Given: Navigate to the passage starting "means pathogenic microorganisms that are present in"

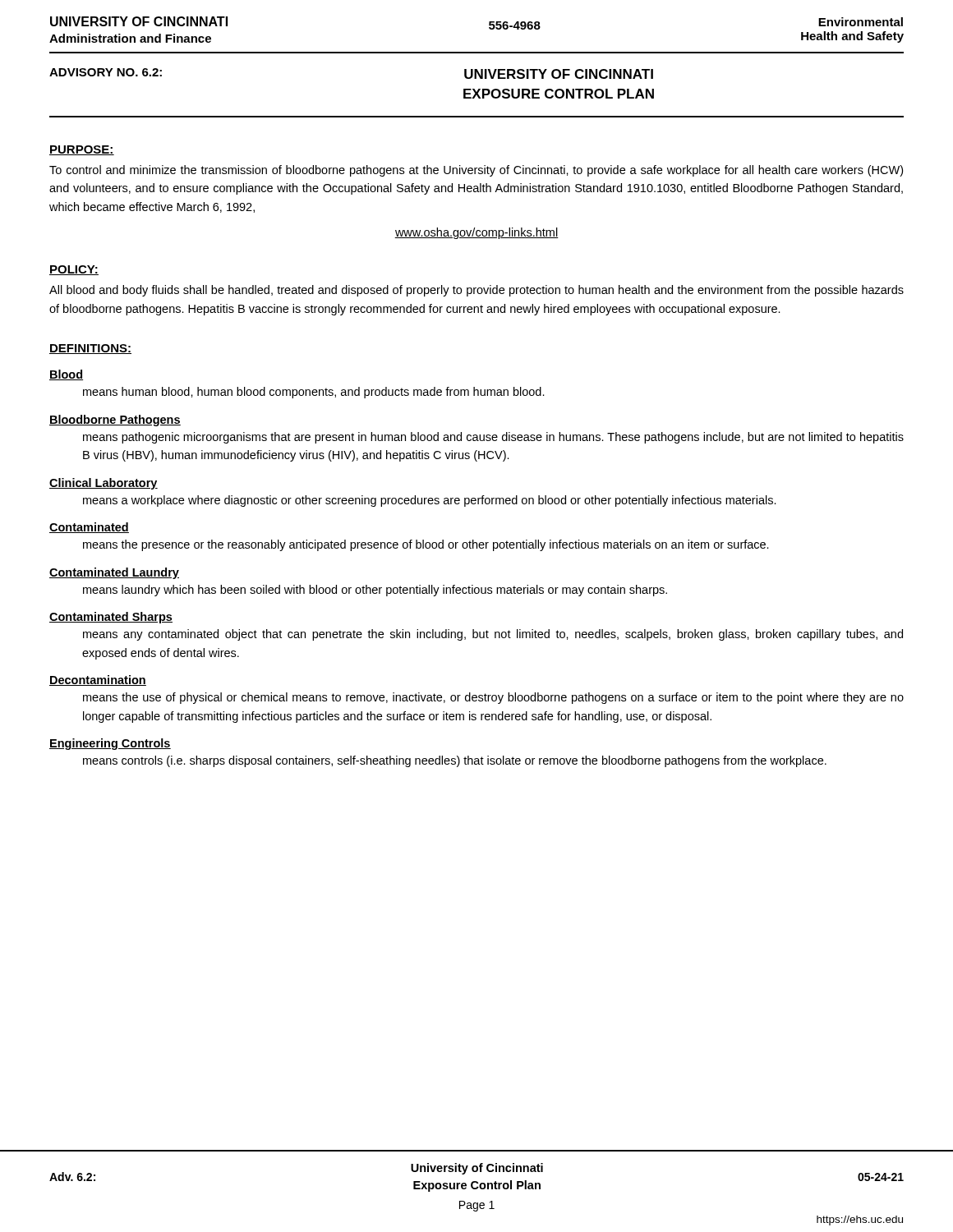Looking at the screenshot, I should 493,446.
